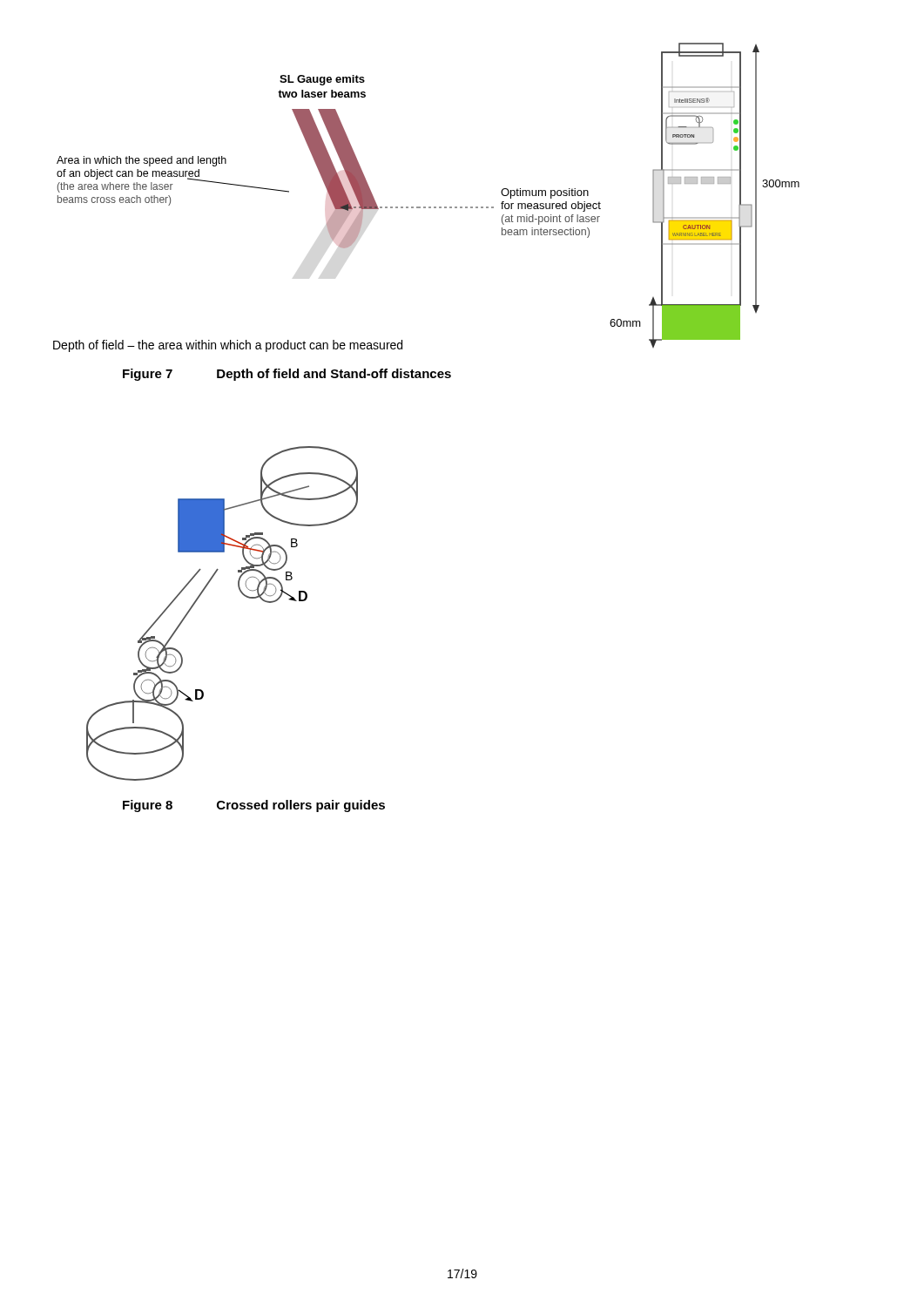924x1307 pixels.
Task: Find the caption containing "Depth of field – the area within which"
Action: [228, 345]
